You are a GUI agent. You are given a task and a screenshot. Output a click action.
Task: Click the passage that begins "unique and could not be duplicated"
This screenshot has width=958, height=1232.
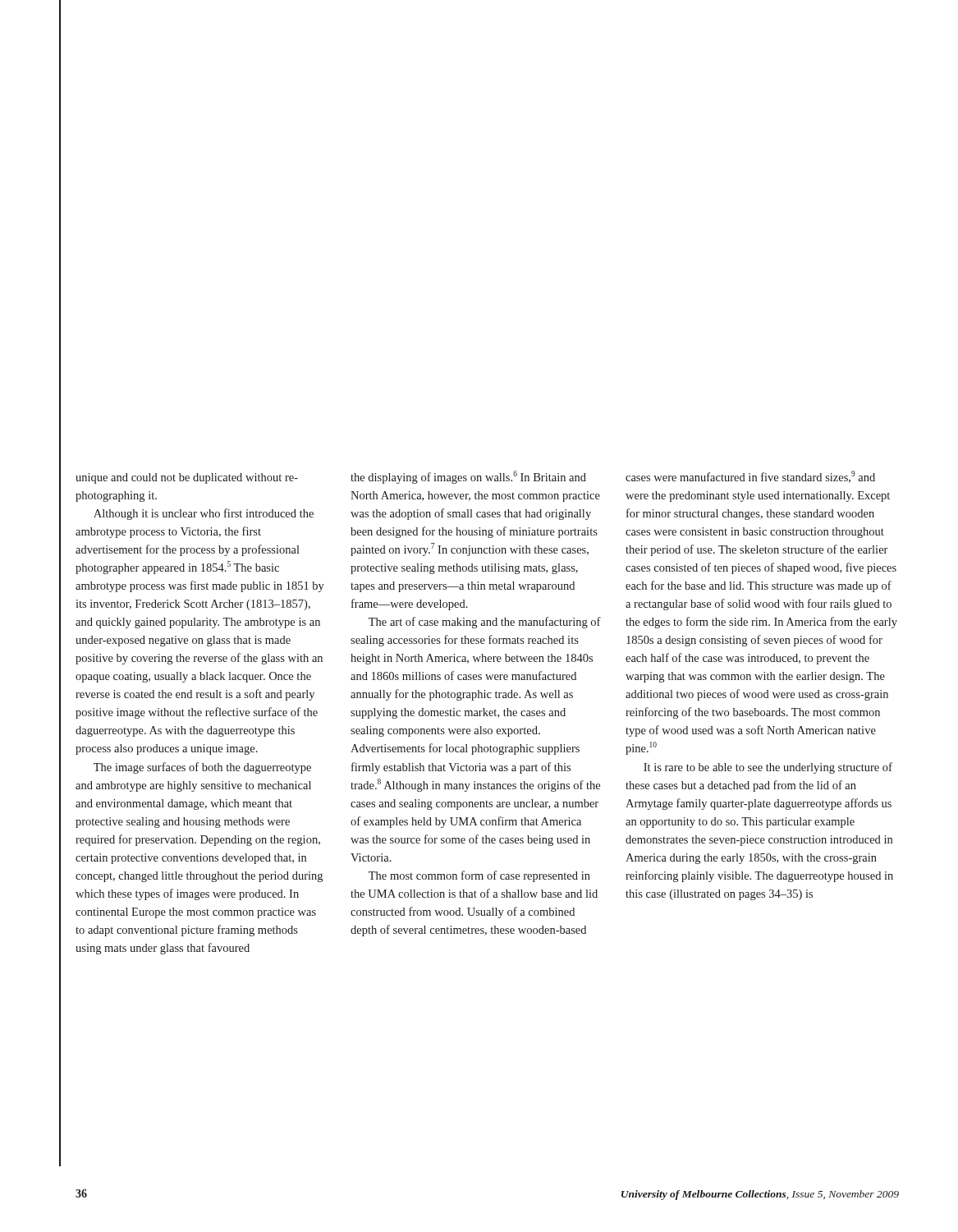click(x=201, y=712)
